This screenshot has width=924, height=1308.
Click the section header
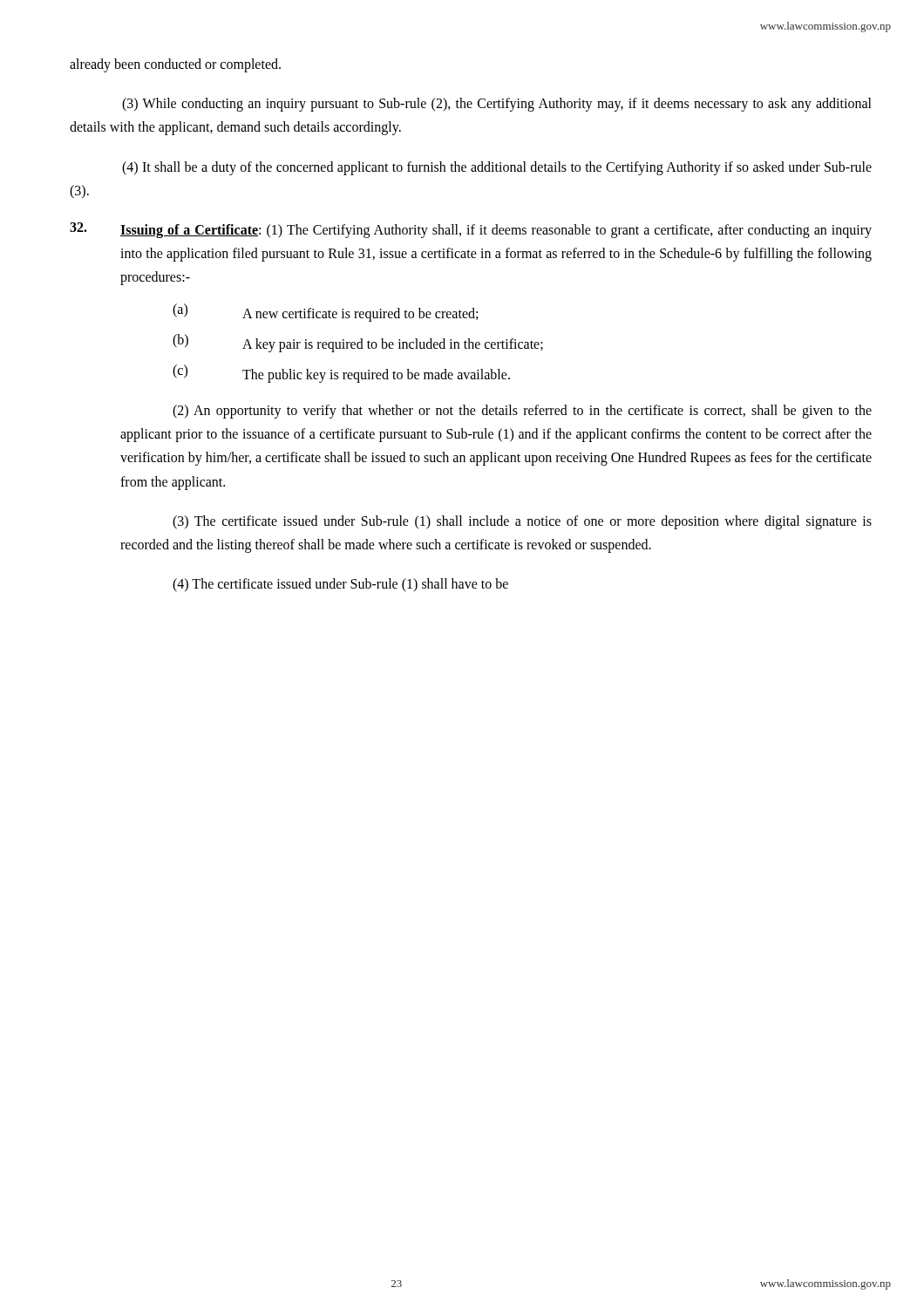(78, 227)
